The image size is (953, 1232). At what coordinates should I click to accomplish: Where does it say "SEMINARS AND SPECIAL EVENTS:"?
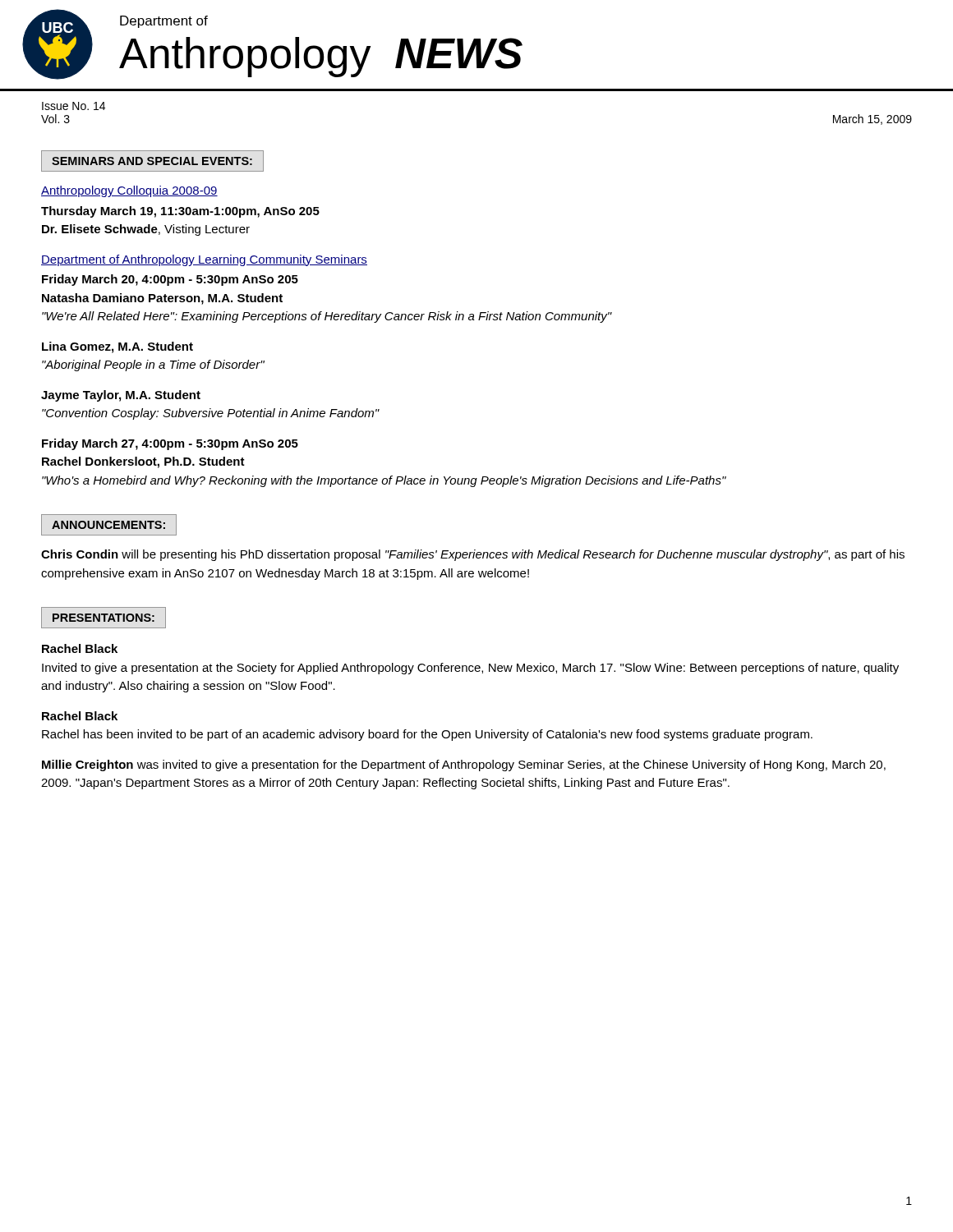(152, 161)
